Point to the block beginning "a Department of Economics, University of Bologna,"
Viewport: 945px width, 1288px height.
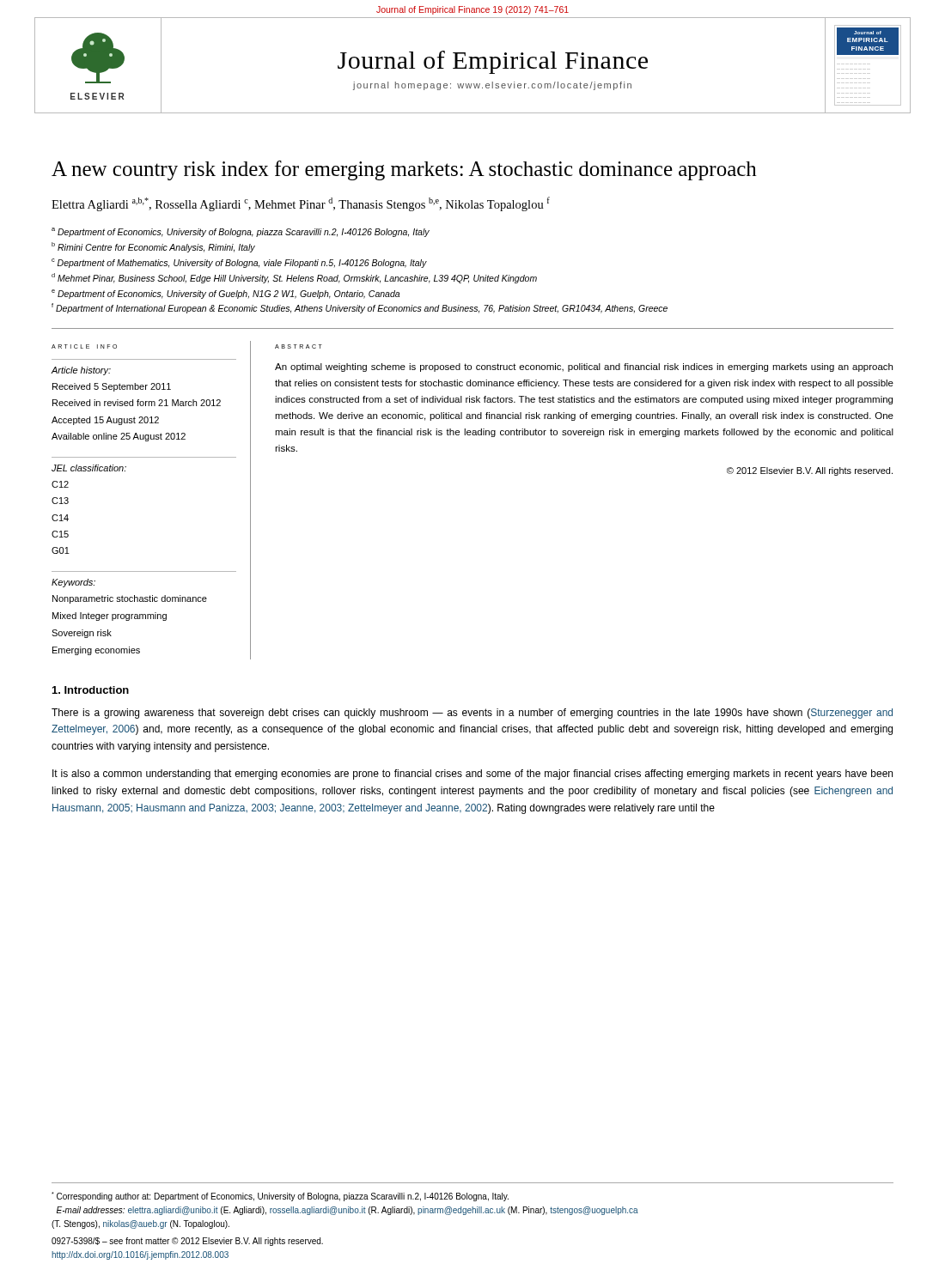360,269
